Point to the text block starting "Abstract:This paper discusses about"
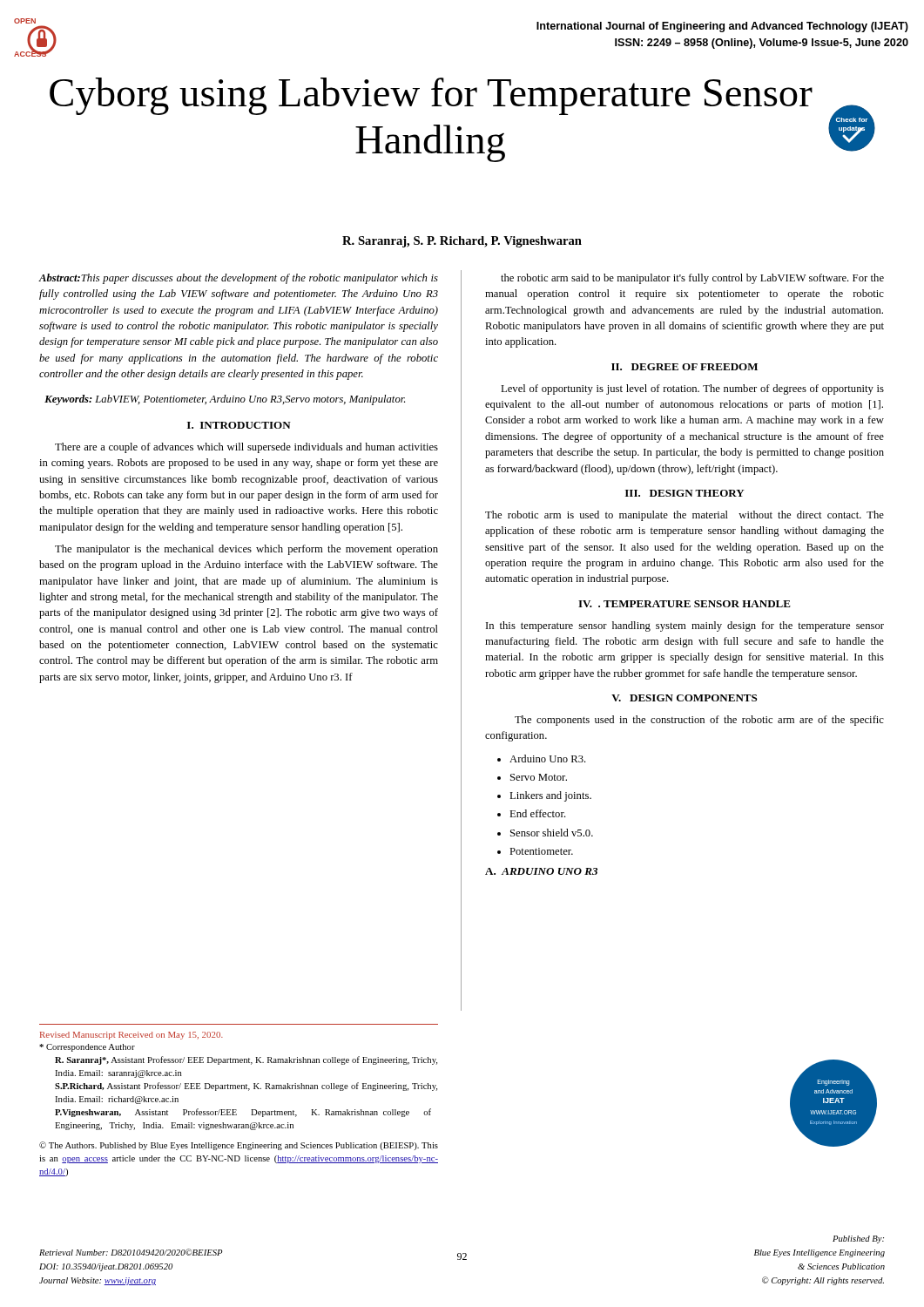This screenshot has width=924, height=1307. 239,326
